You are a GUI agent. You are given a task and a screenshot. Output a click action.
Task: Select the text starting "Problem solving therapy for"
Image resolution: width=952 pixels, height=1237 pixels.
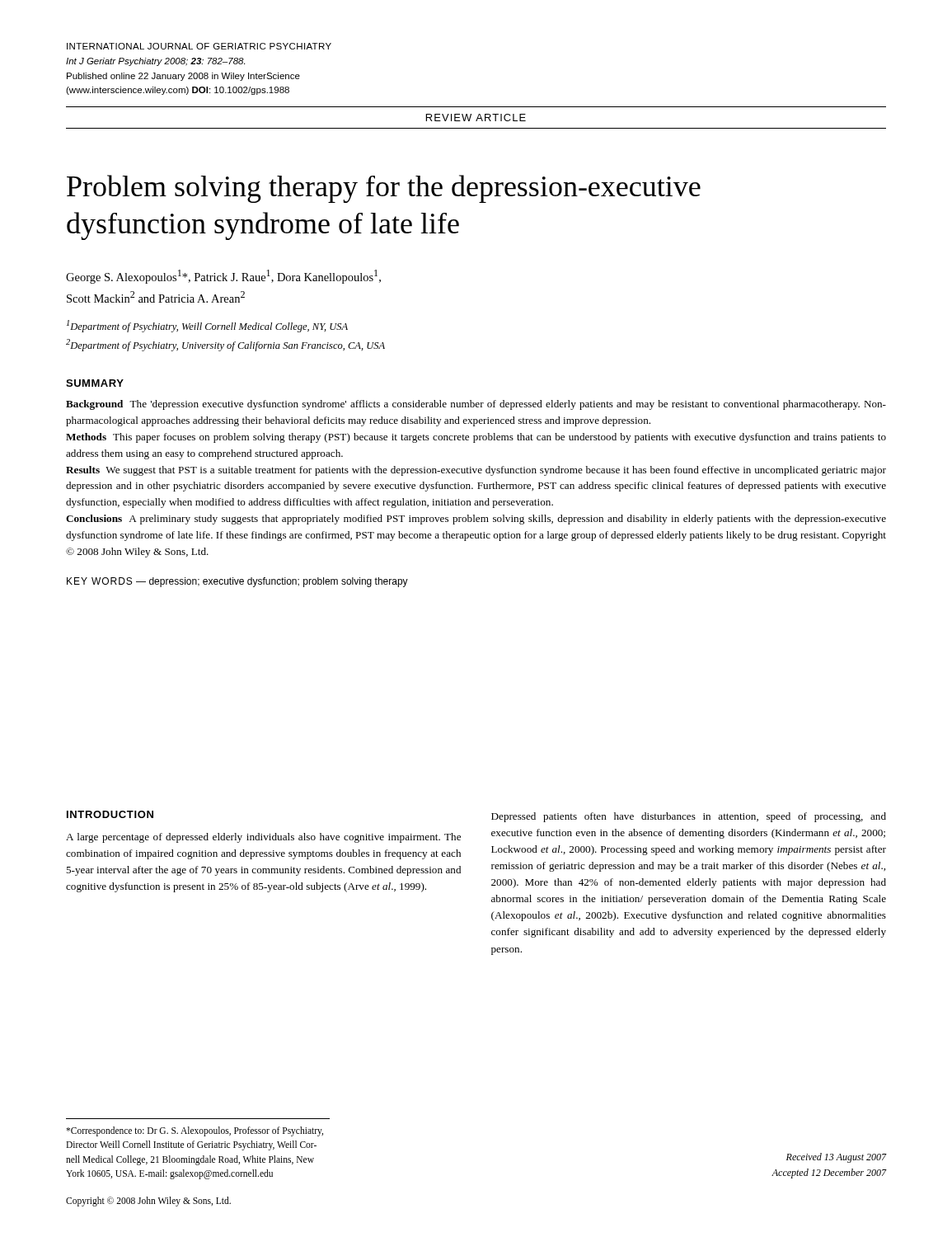(384, 205)
